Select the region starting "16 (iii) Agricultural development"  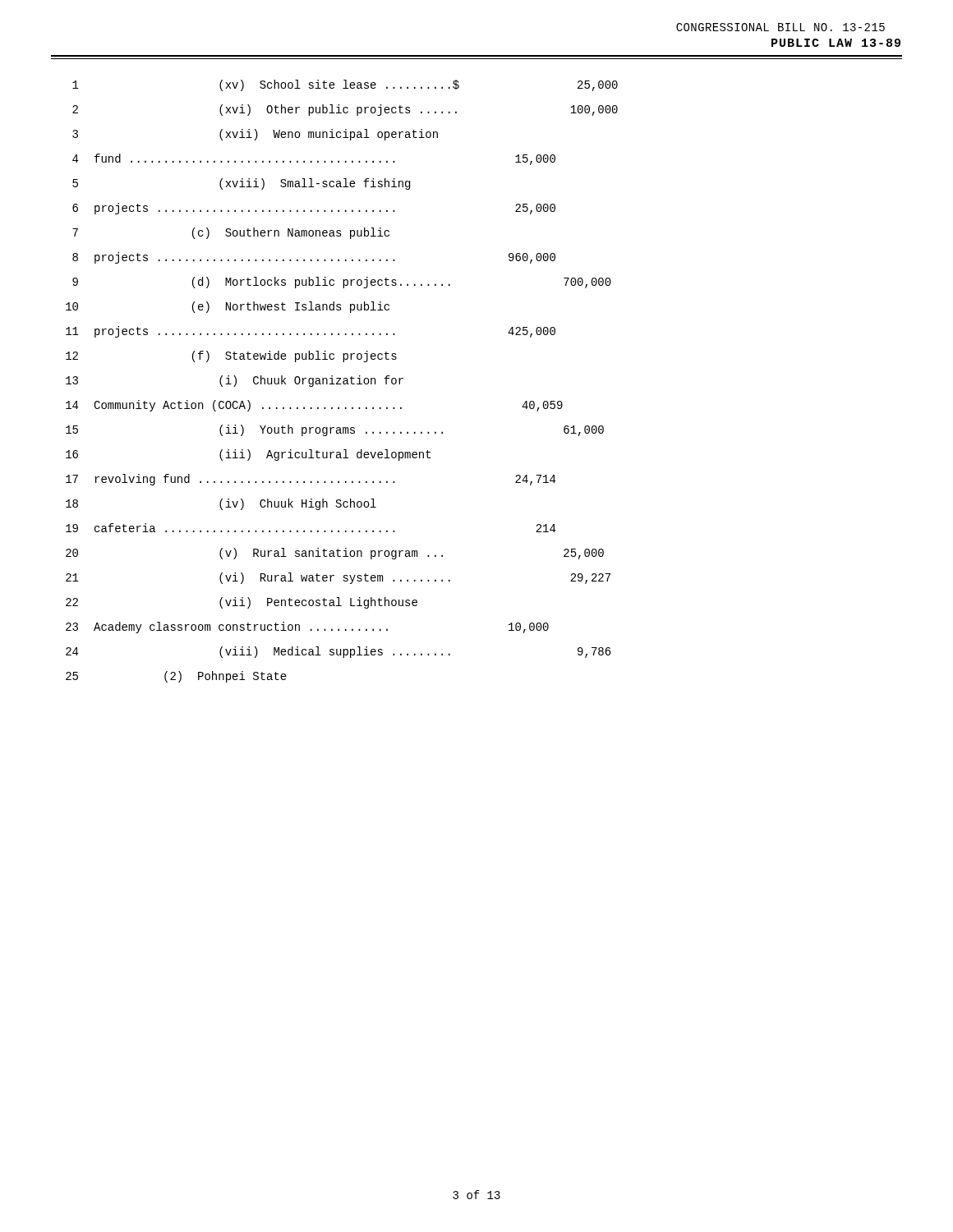coord(248,455)
